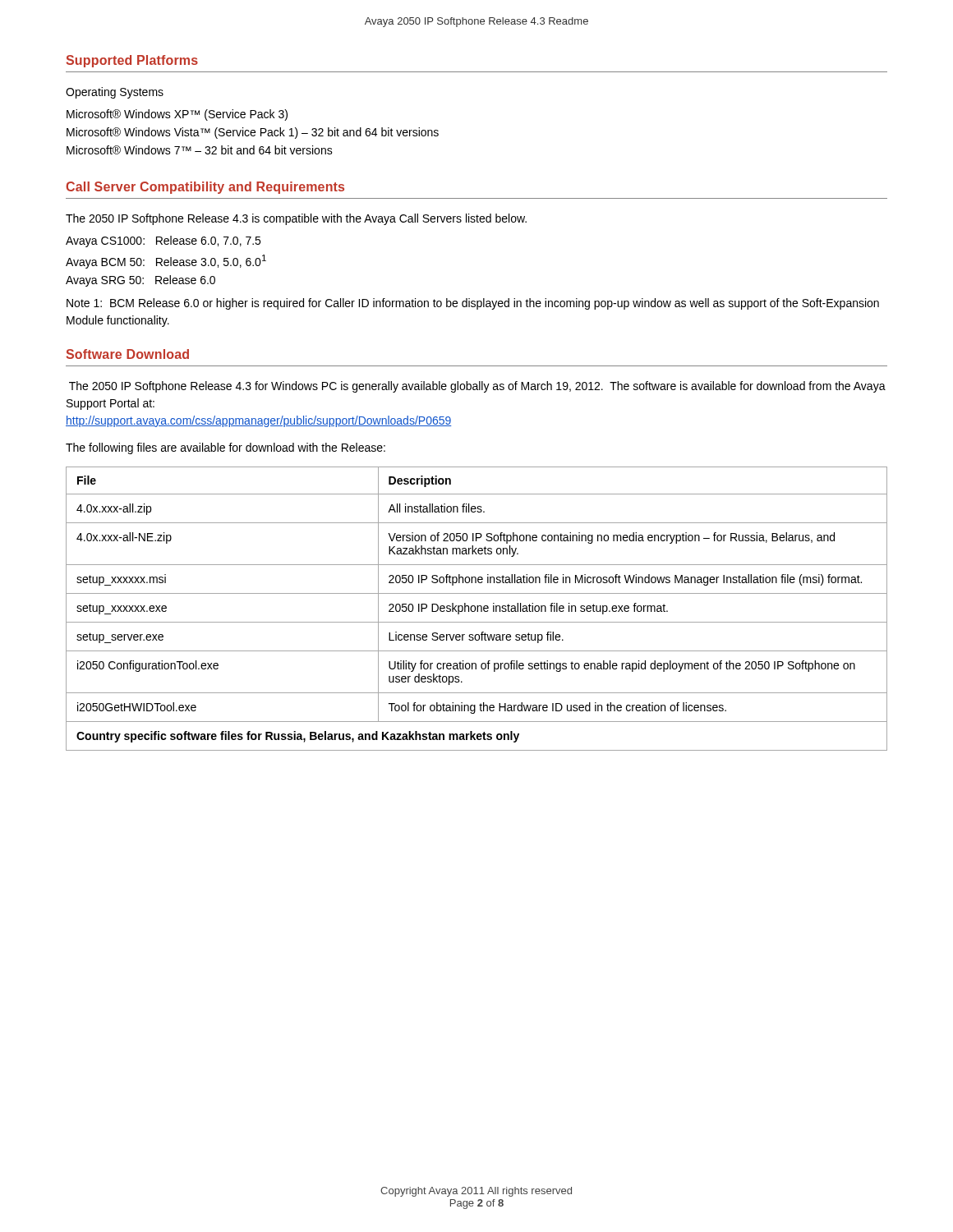Point to the passage starting "Microsoft® Windows XP™ (Service Pack 3)"
The image size is (953, 1232).
click(x=177, y=114)
